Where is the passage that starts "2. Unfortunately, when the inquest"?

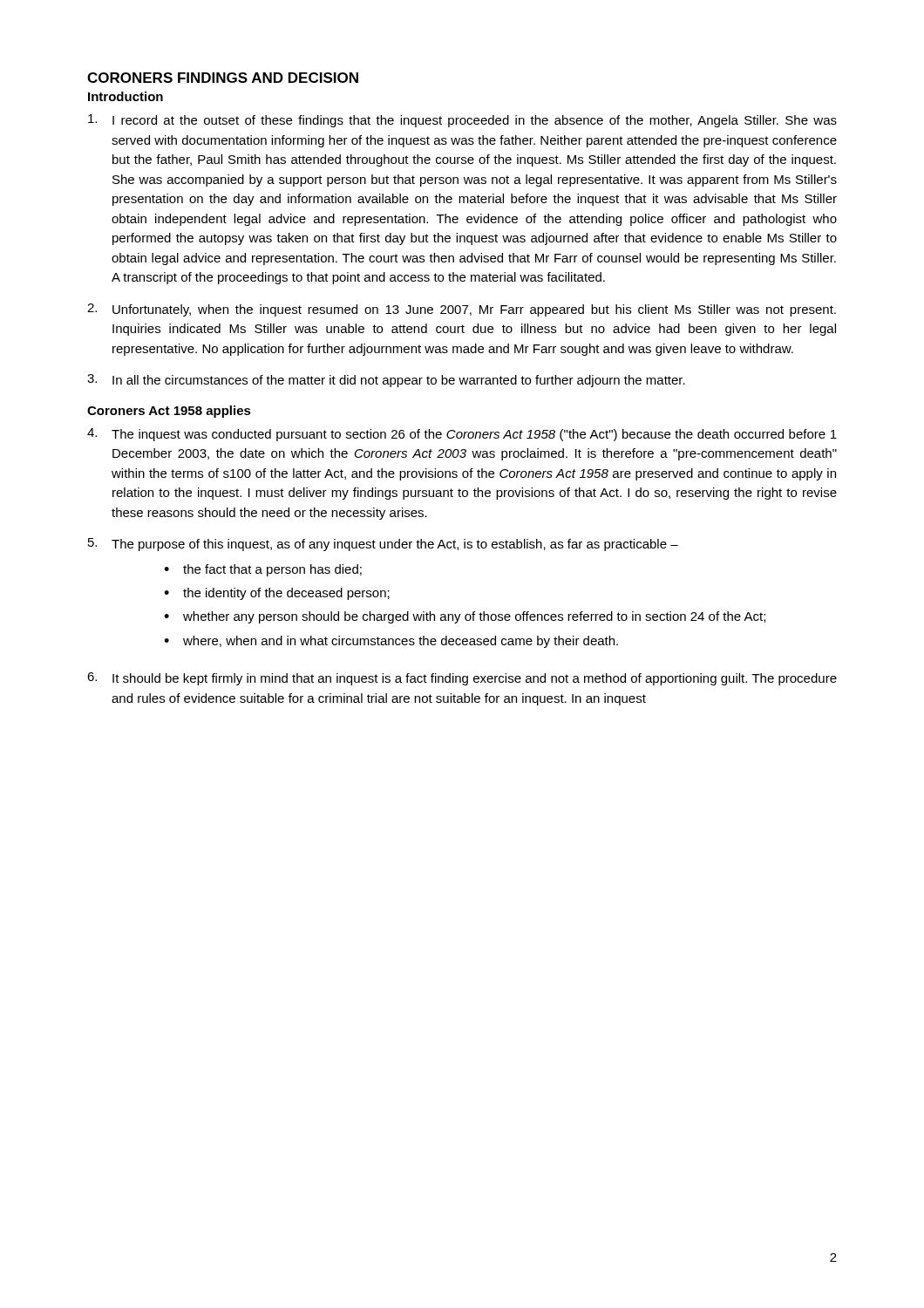[x=462, y=329]
